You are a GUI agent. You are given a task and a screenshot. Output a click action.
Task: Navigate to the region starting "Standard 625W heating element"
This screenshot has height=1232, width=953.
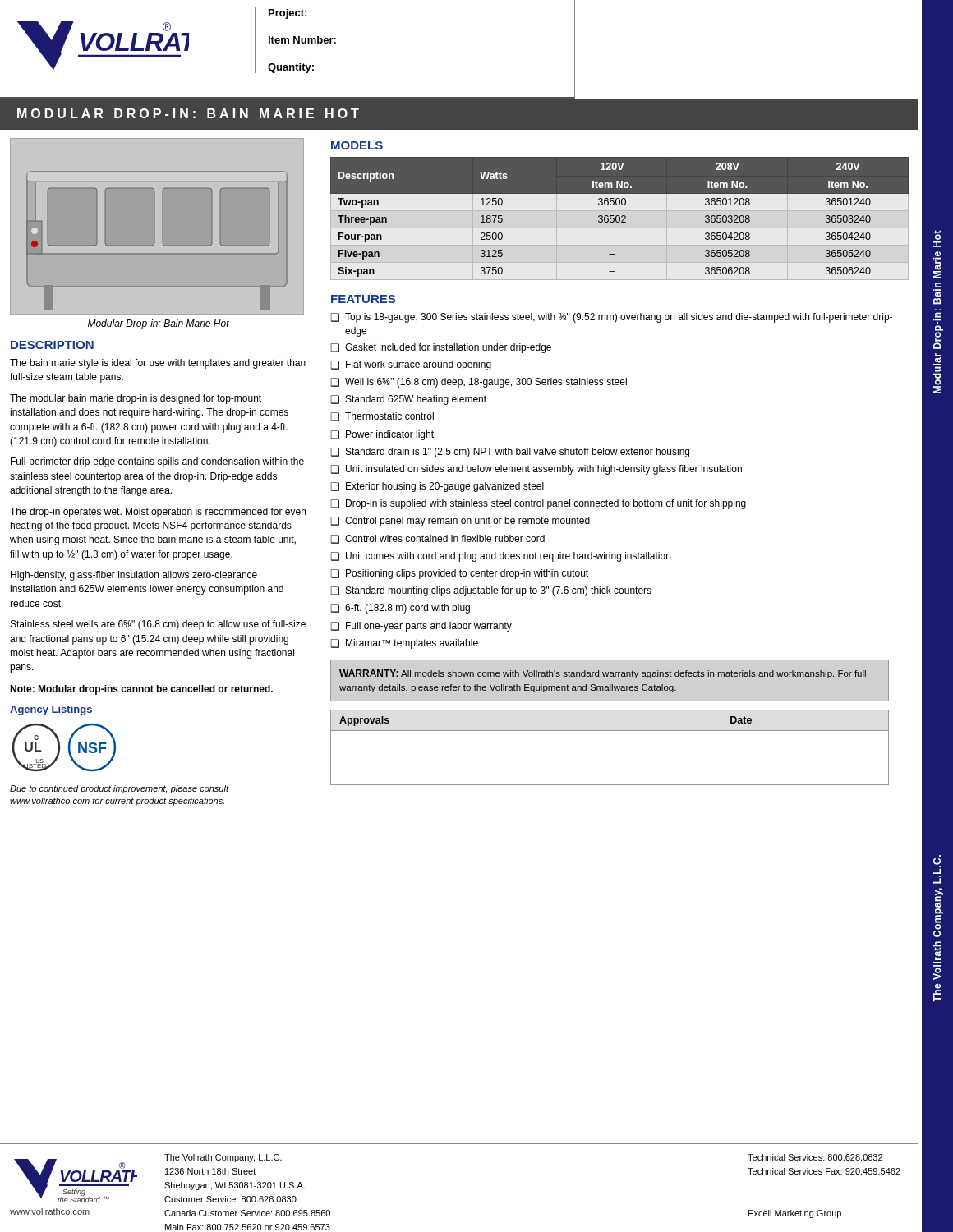(x=416, y=399)
